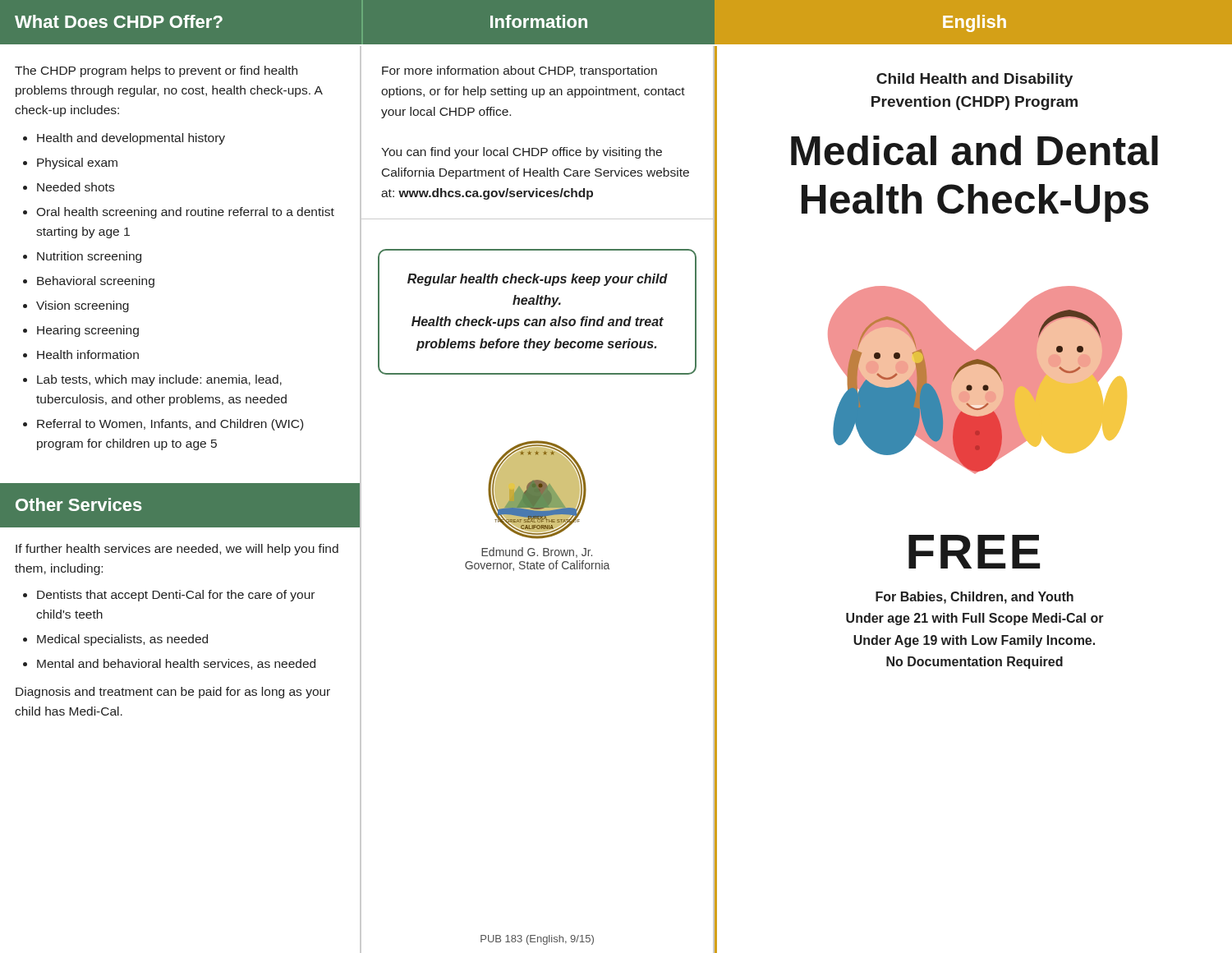The image size is (1232, 953).
Task: Find the block starting "For Babies, Children, and Youth Under age 21"
Action: 975,629
